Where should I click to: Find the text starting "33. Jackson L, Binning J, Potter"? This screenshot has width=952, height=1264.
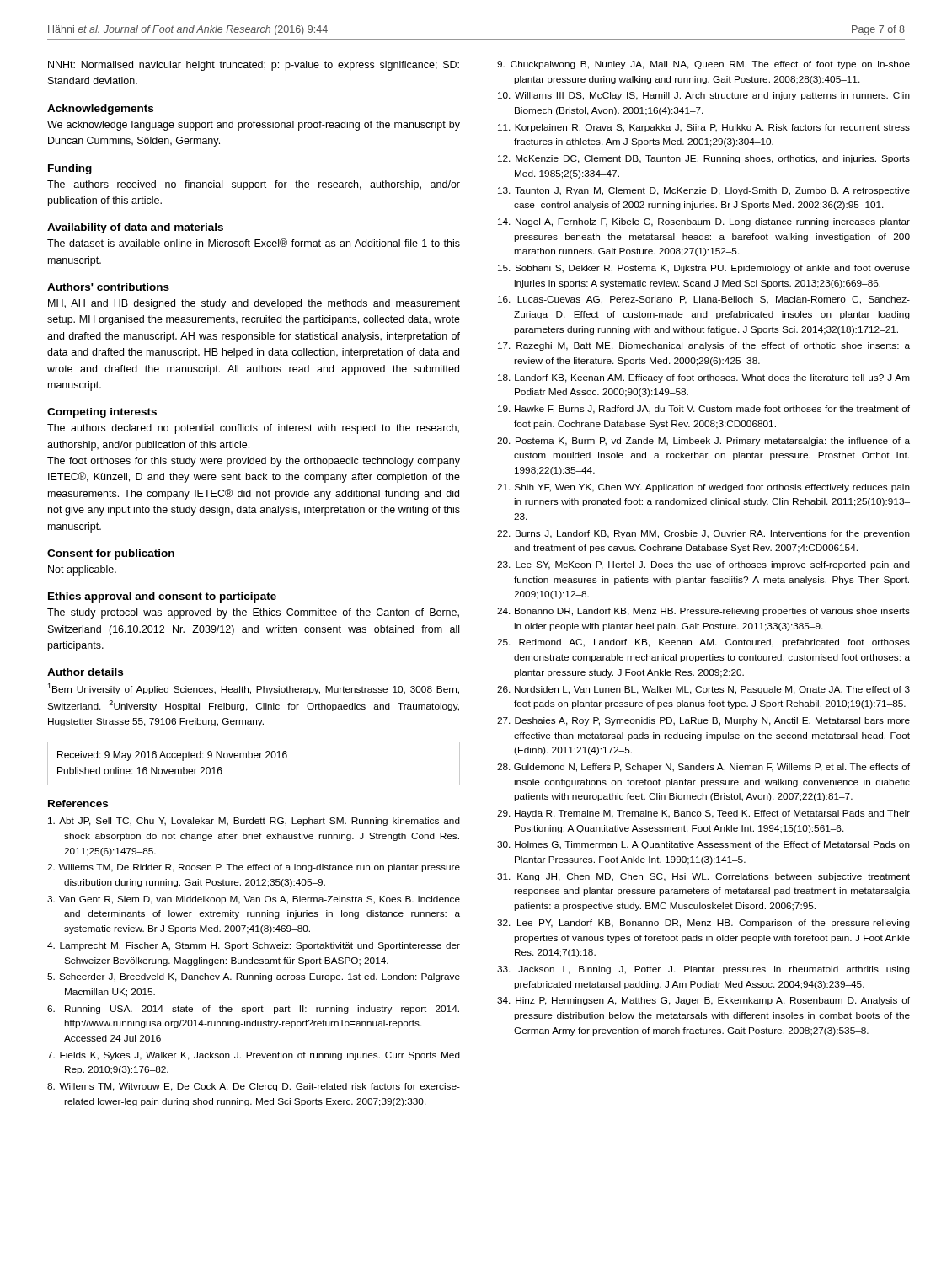(x=703, y=976)
